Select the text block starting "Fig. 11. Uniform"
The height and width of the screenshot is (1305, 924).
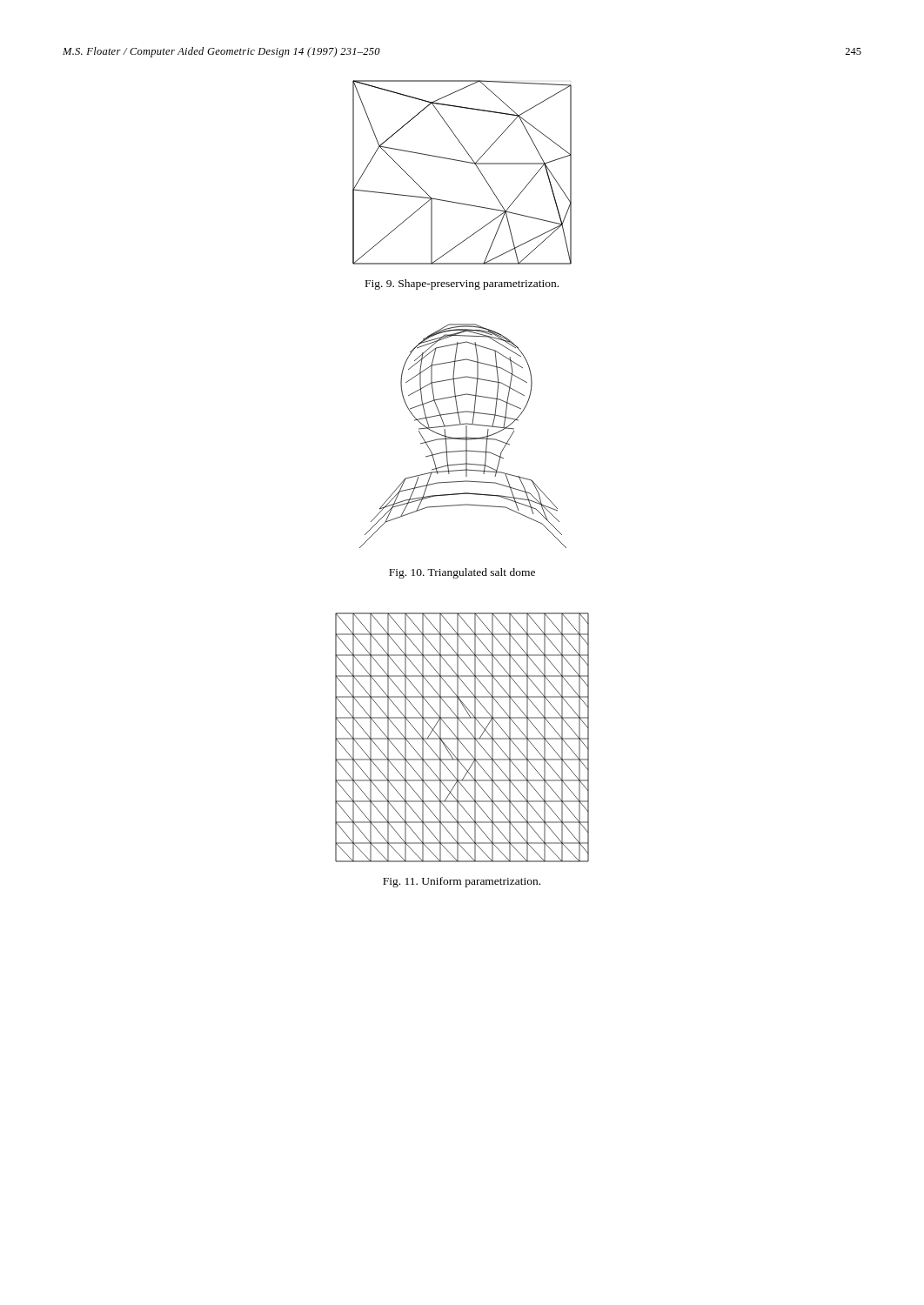tap(462, 881)
